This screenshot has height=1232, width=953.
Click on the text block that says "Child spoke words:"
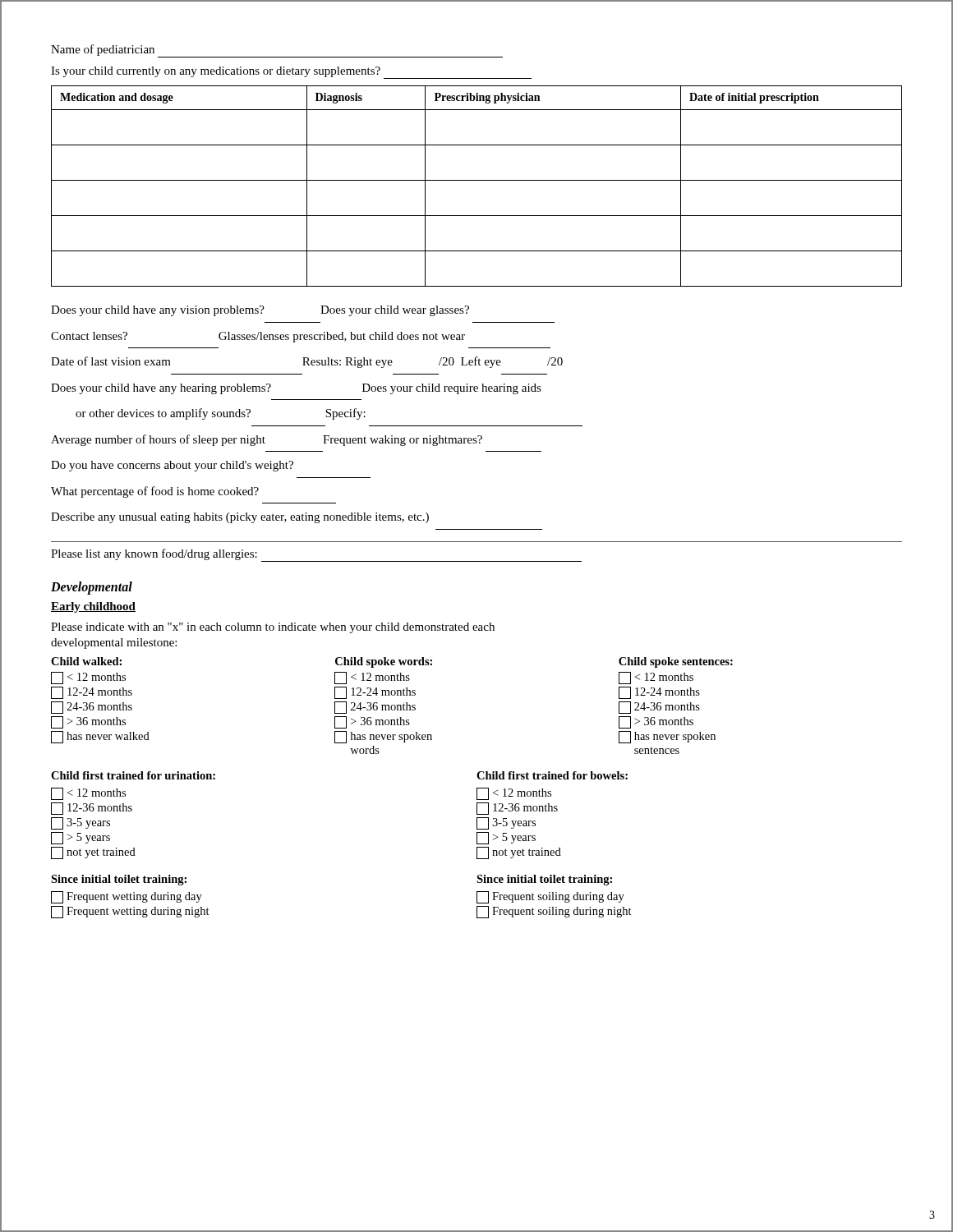(384, 662)
